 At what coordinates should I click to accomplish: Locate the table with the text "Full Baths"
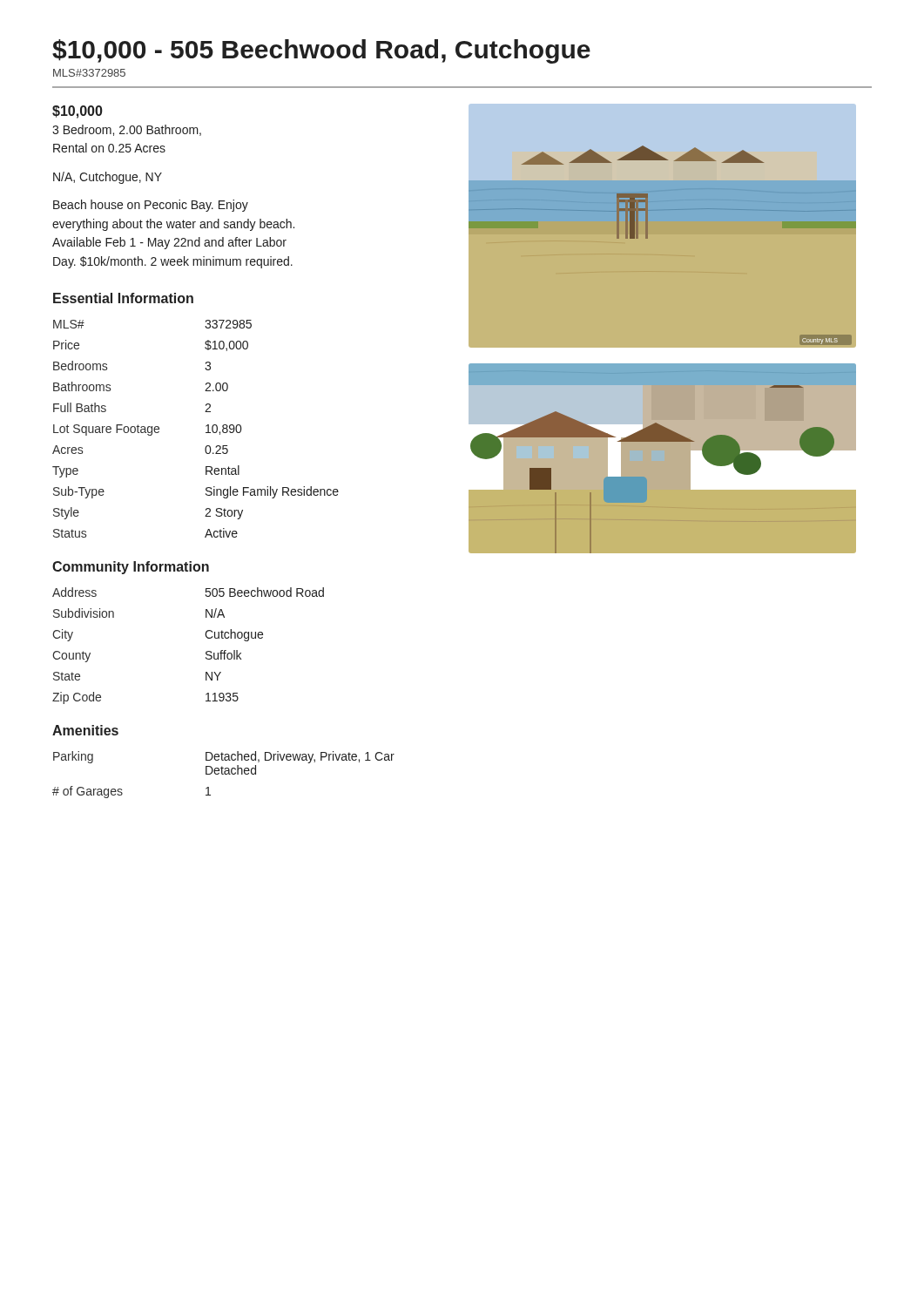248,428
